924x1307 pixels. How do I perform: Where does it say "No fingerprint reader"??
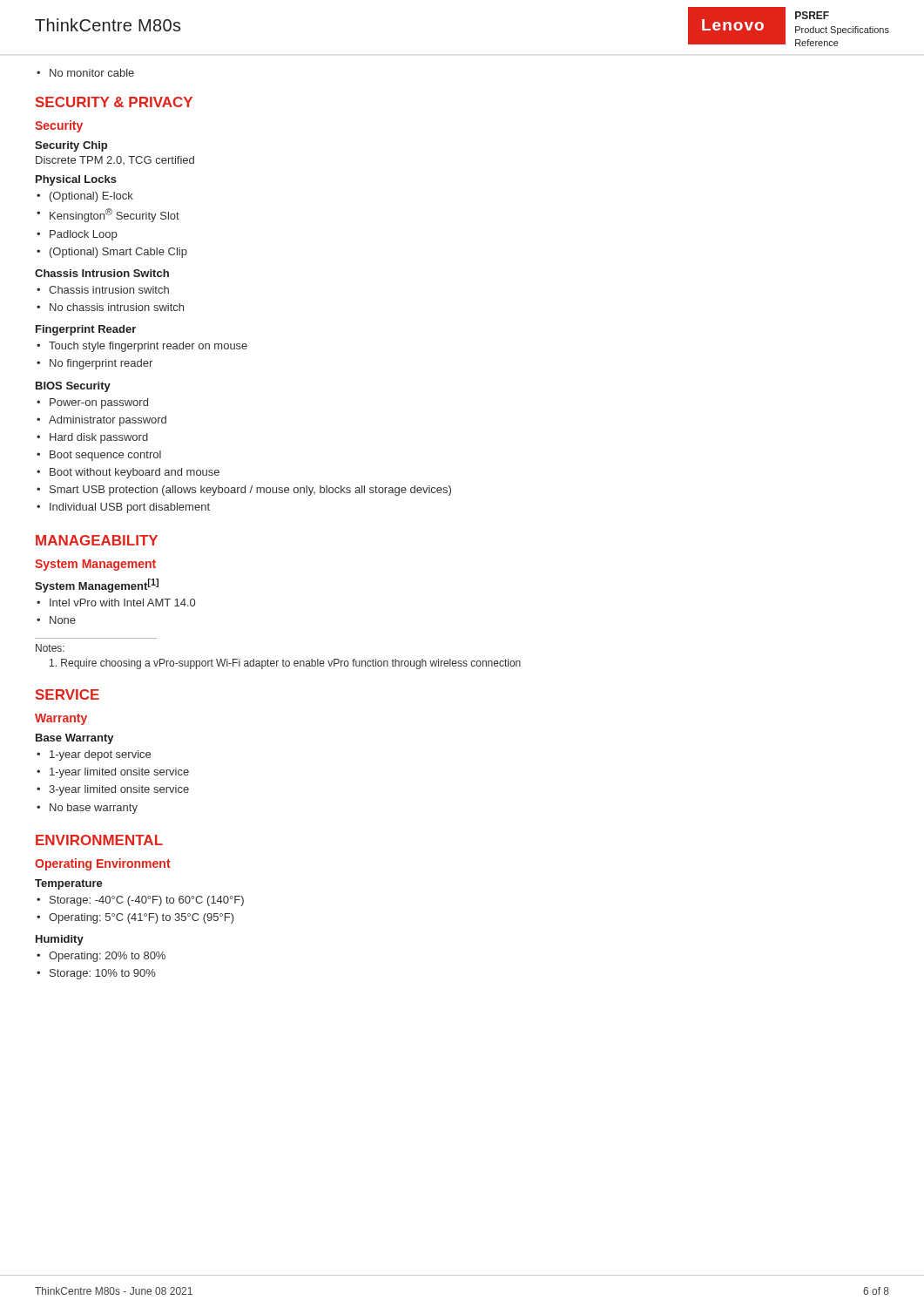[x=101, y=363]
